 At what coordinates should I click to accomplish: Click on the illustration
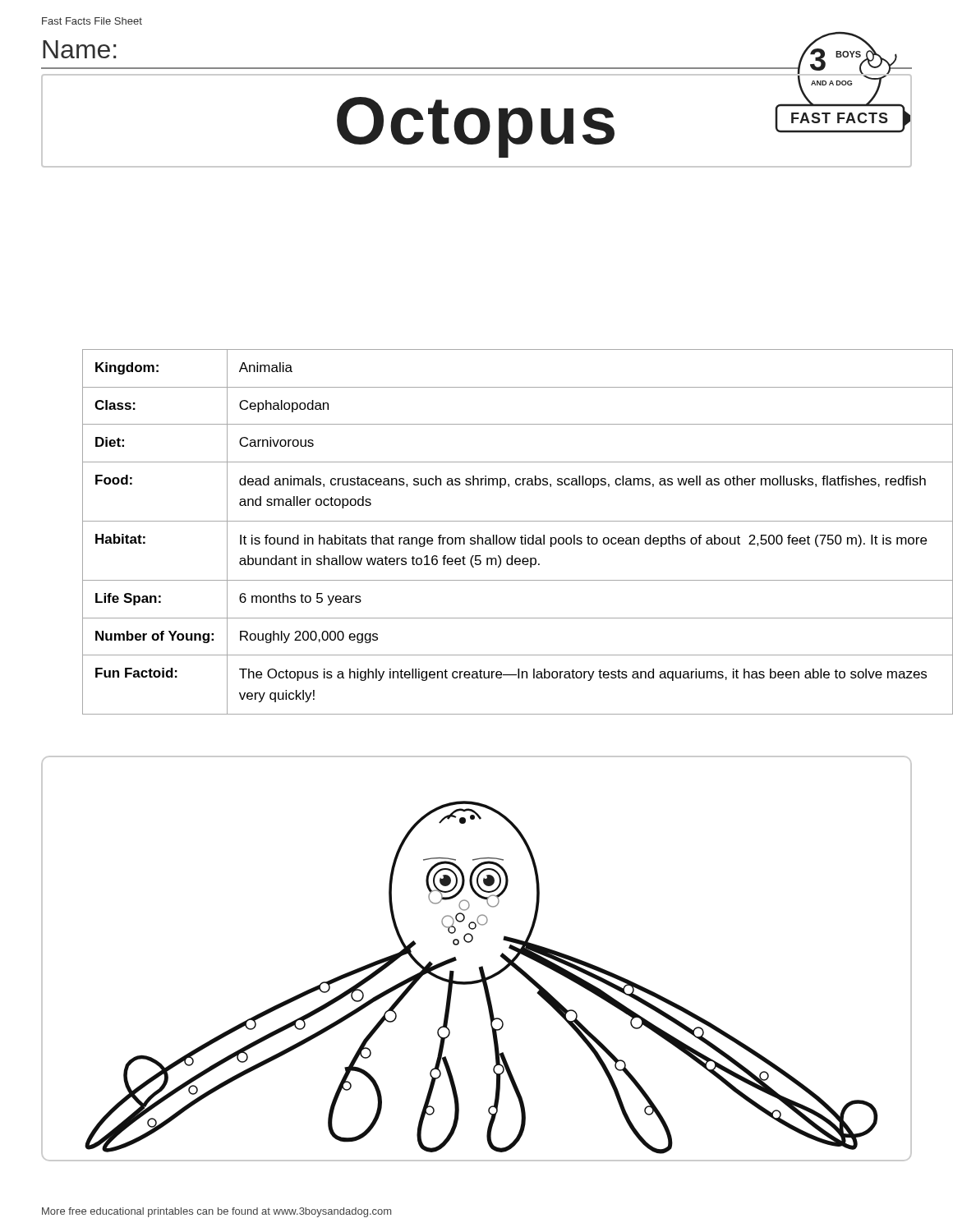(476, 958)
